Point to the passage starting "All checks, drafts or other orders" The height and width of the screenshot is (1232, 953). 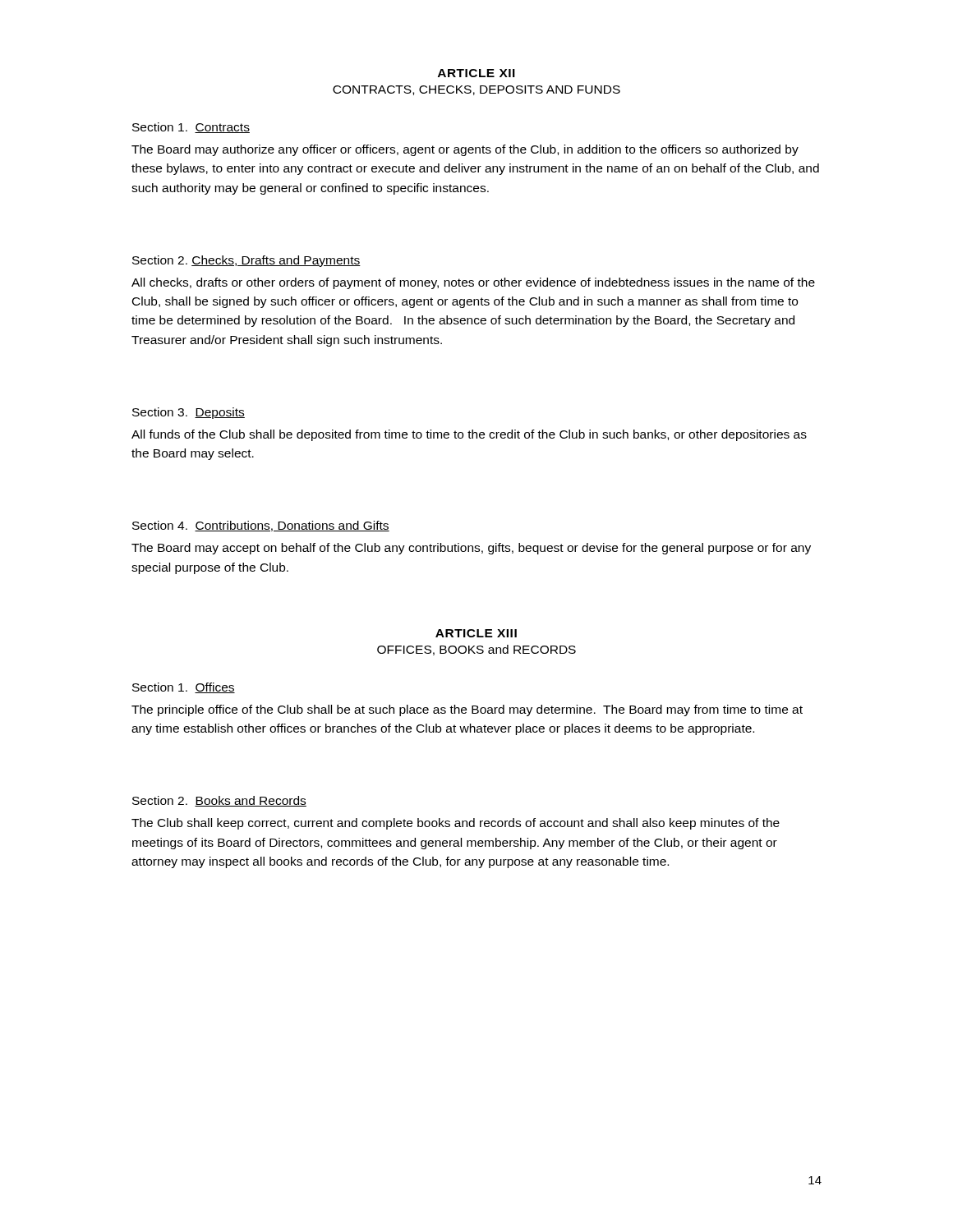click(473, 311)
